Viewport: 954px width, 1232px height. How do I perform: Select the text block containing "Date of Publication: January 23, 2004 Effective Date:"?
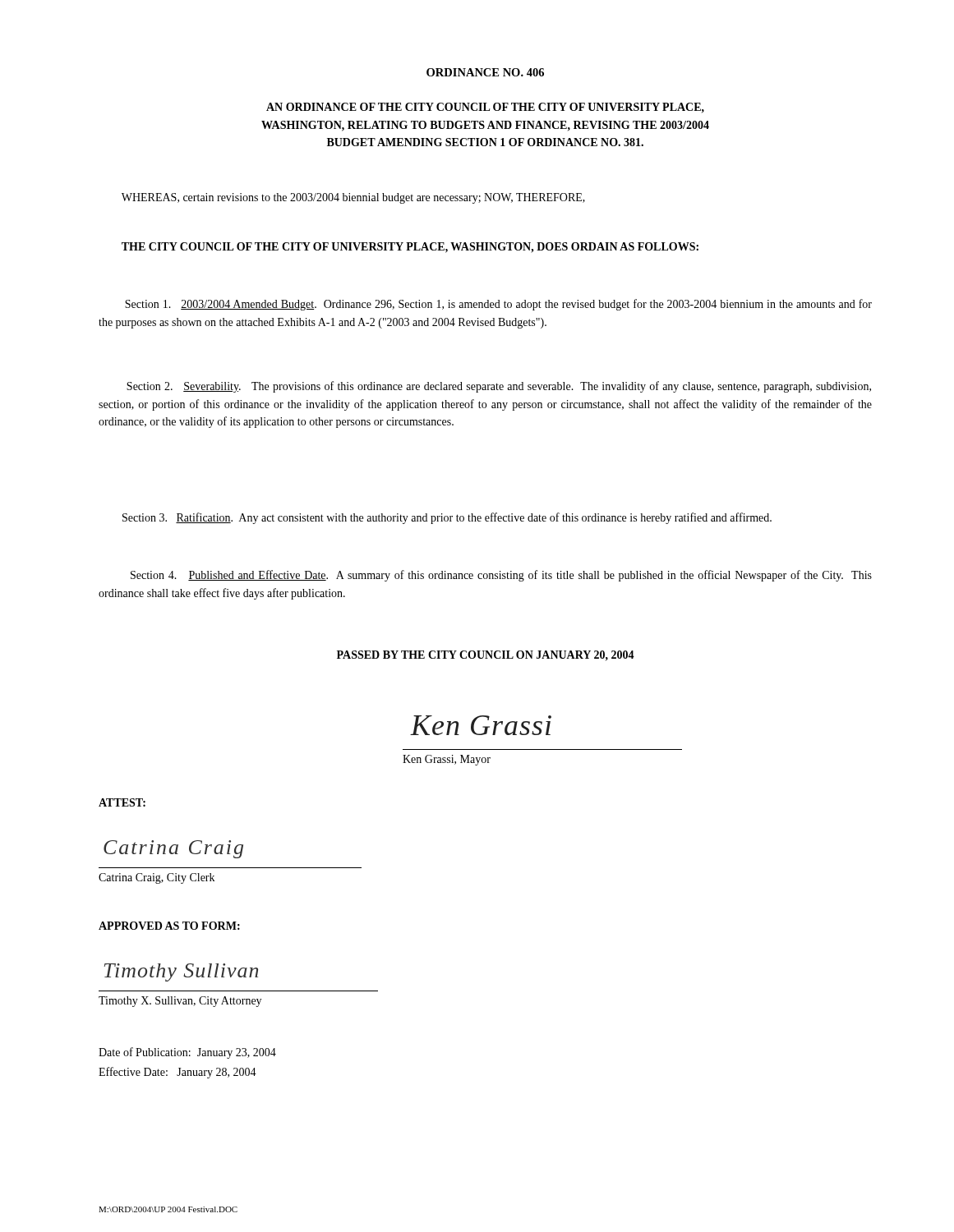pos(187,1062)
